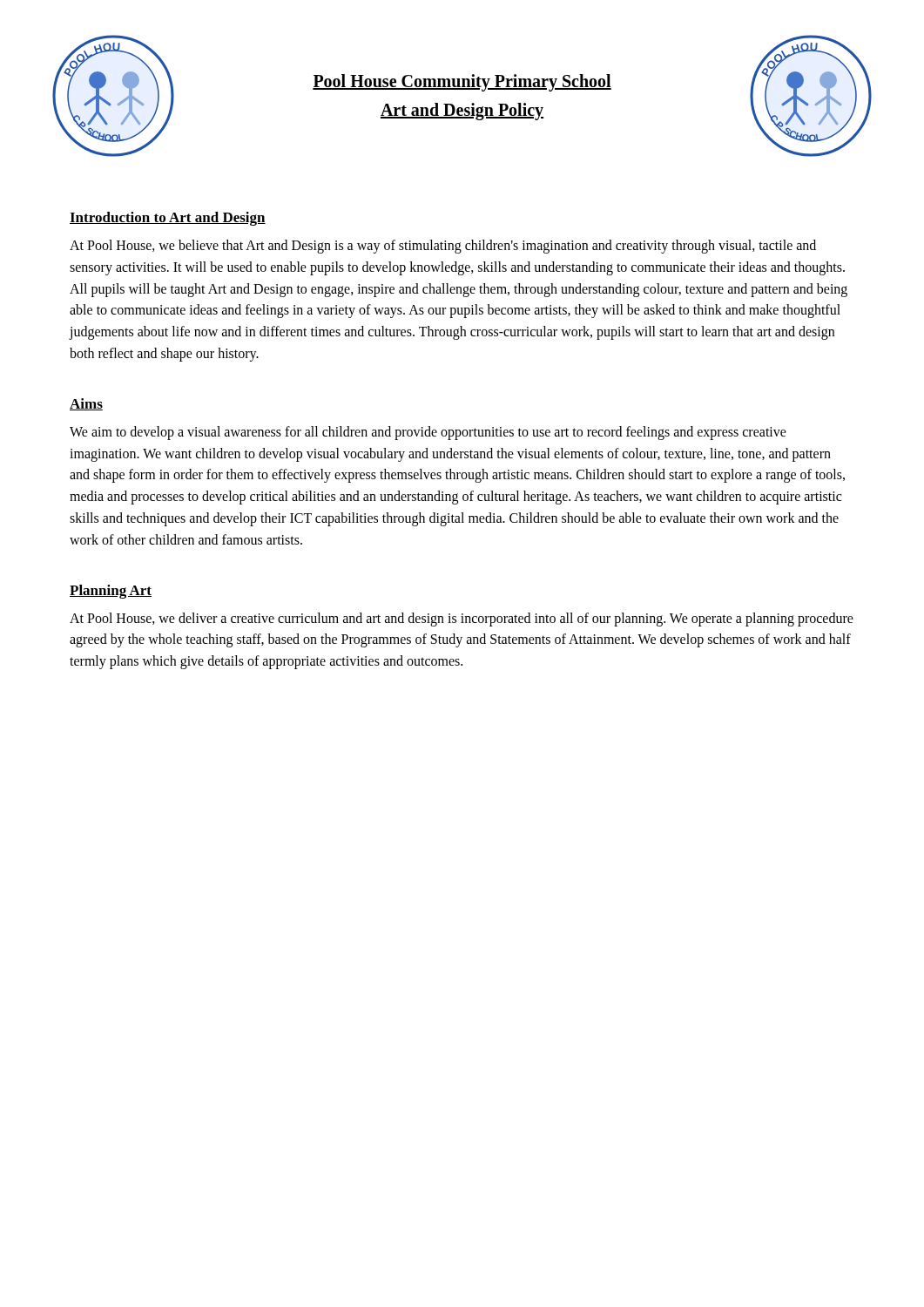Viewport: 924px width, 1307px height.
Task: Select the title
Action: pyautogui.click(x=462, y=96)
